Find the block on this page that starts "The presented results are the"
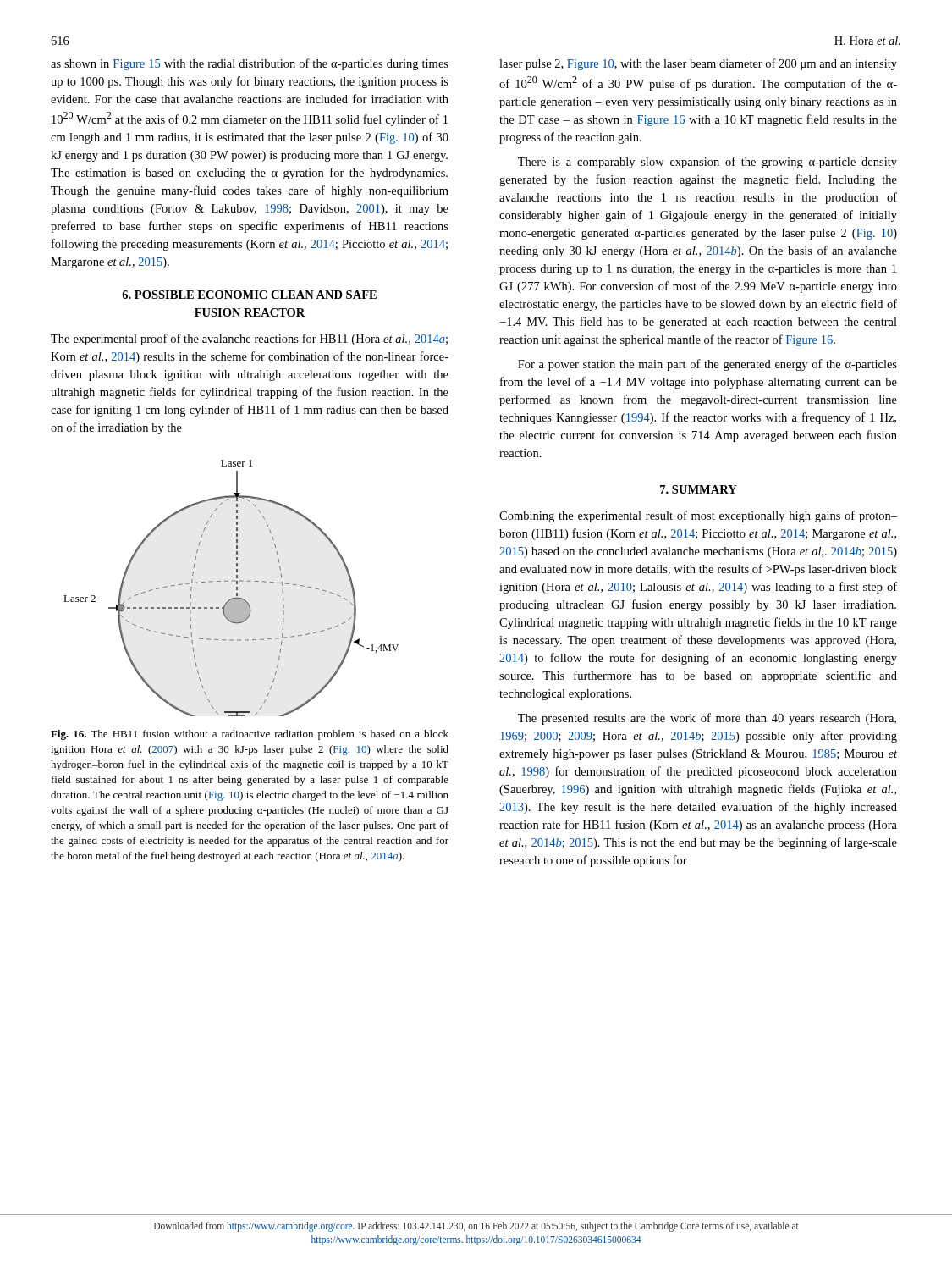952x1270 pixels. tap(698, 790)
